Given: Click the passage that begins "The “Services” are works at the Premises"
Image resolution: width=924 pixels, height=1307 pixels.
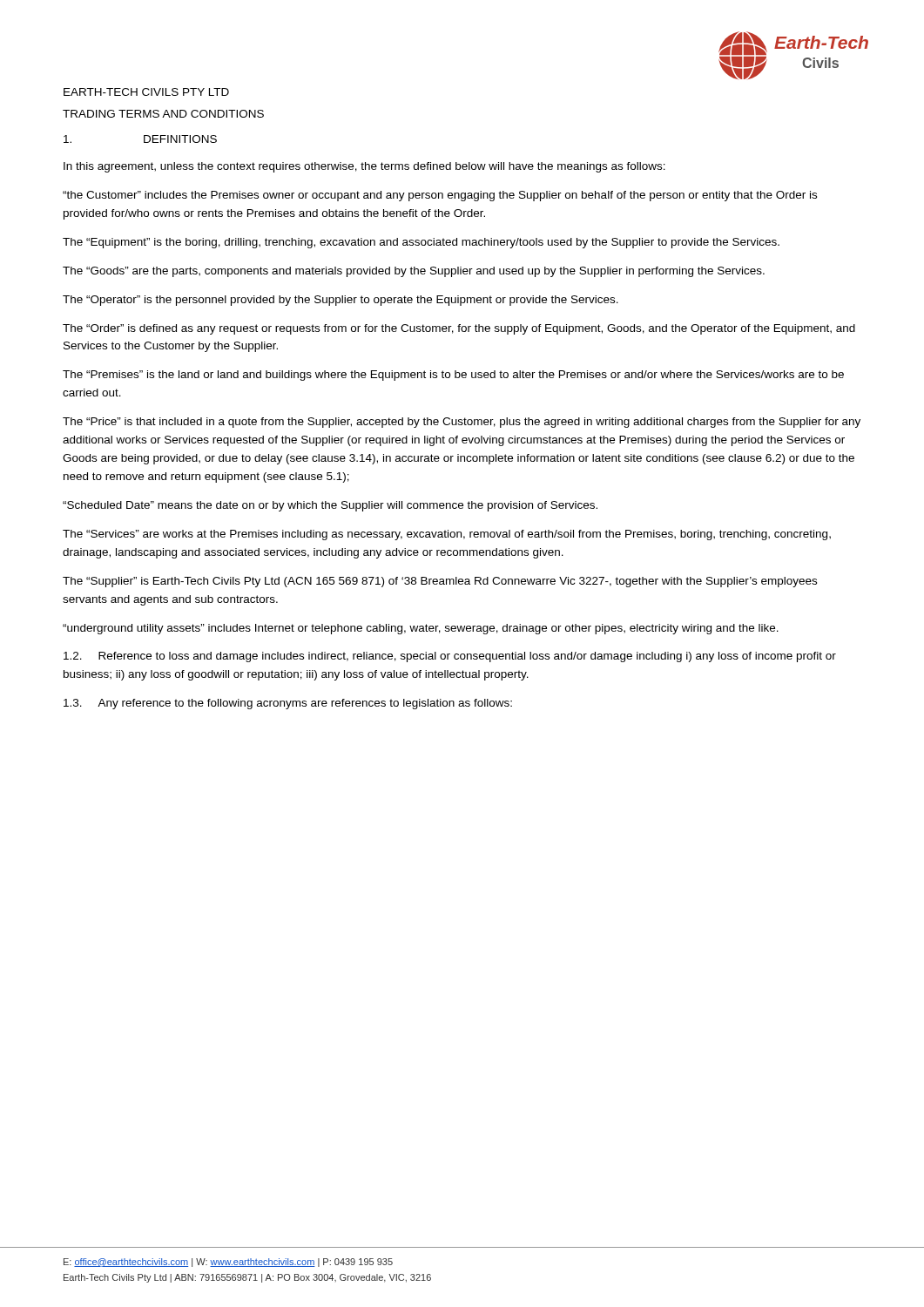Looking at the screenshot, I should [447, 543].
